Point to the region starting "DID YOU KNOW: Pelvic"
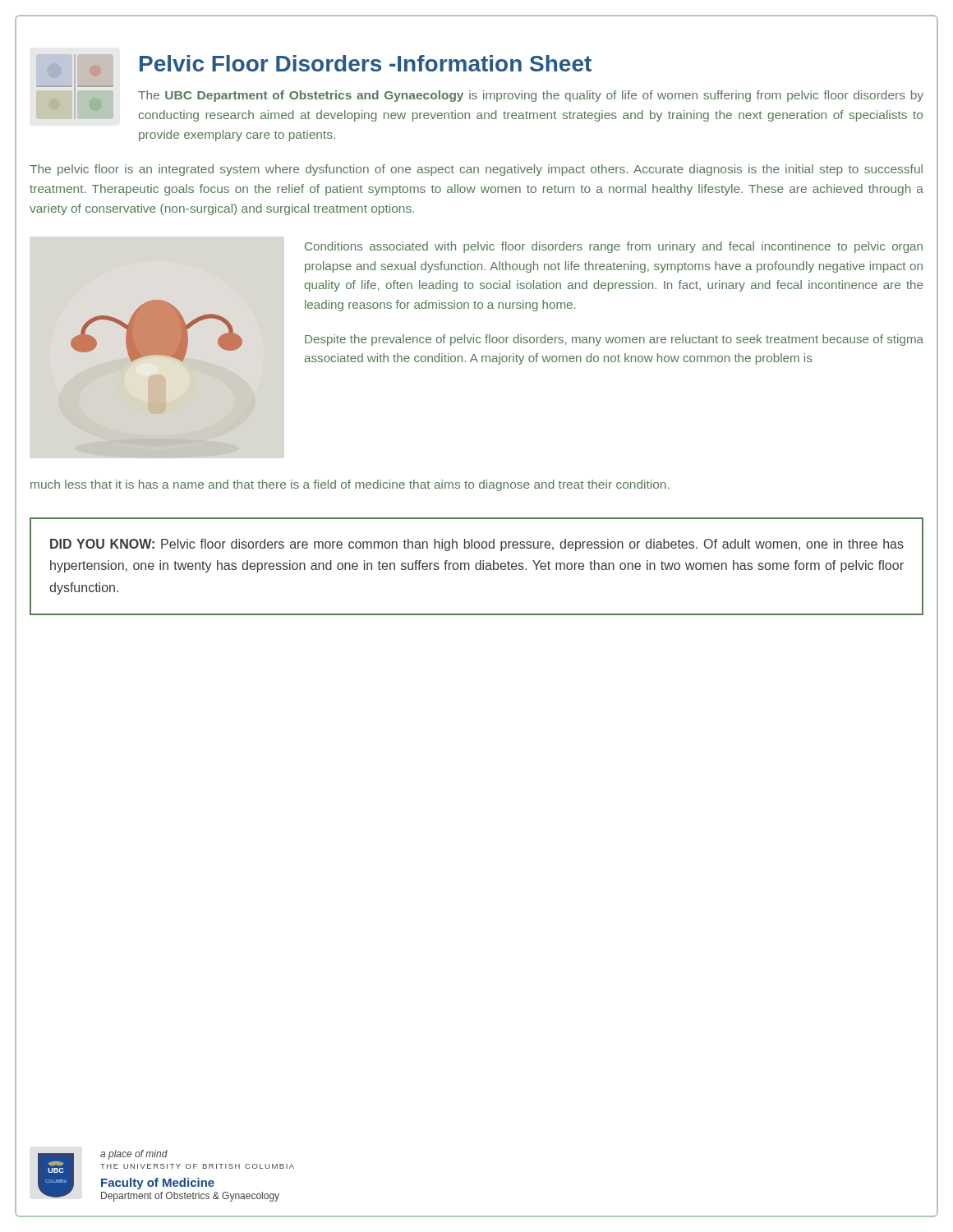953x1232 pixels. point(476,566)
